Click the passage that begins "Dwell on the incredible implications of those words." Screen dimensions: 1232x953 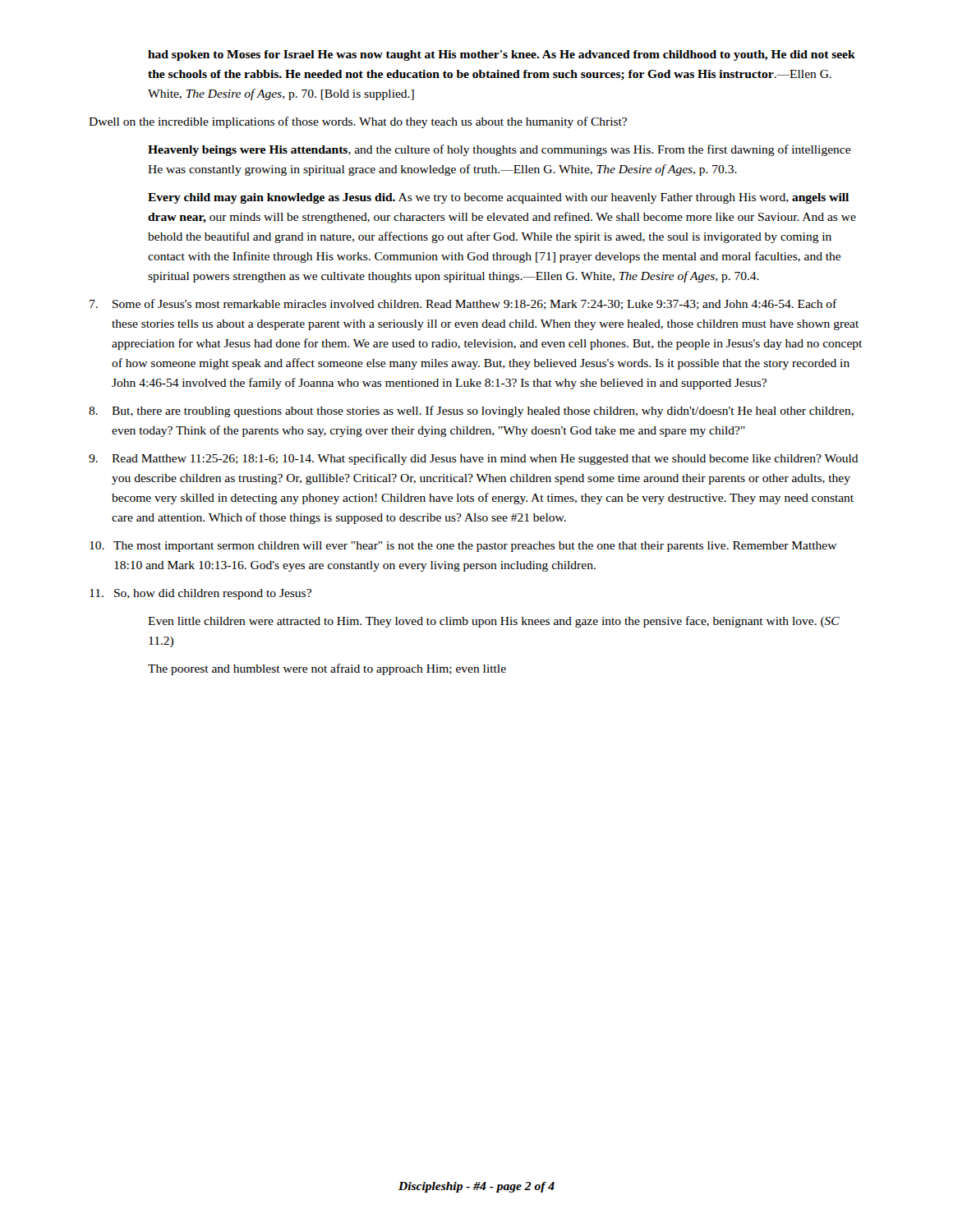pos(476,122)
